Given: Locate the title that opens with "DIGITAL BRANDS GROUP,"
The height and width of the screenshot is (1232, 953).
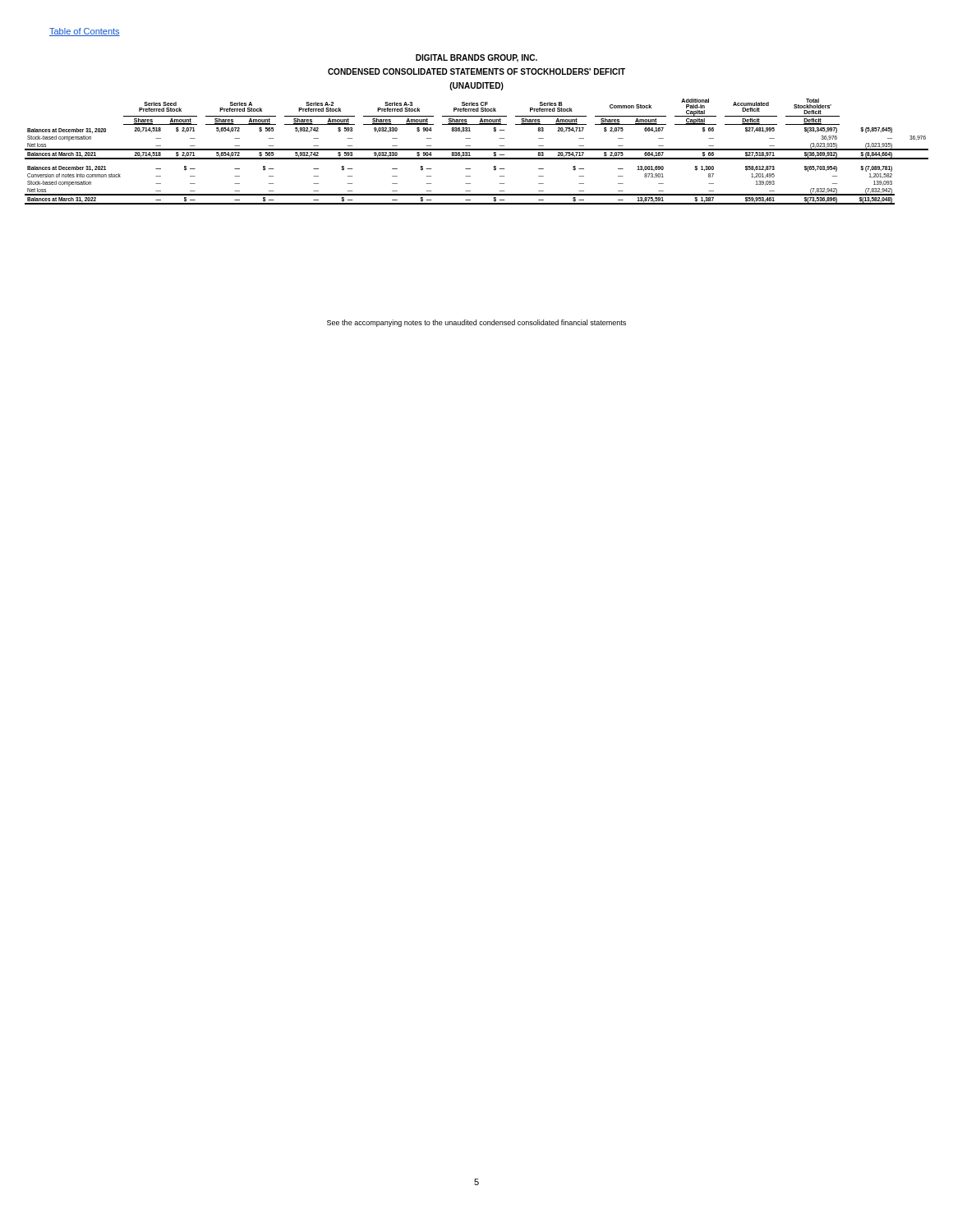Looking at the screenshot, I should [476, 72].
